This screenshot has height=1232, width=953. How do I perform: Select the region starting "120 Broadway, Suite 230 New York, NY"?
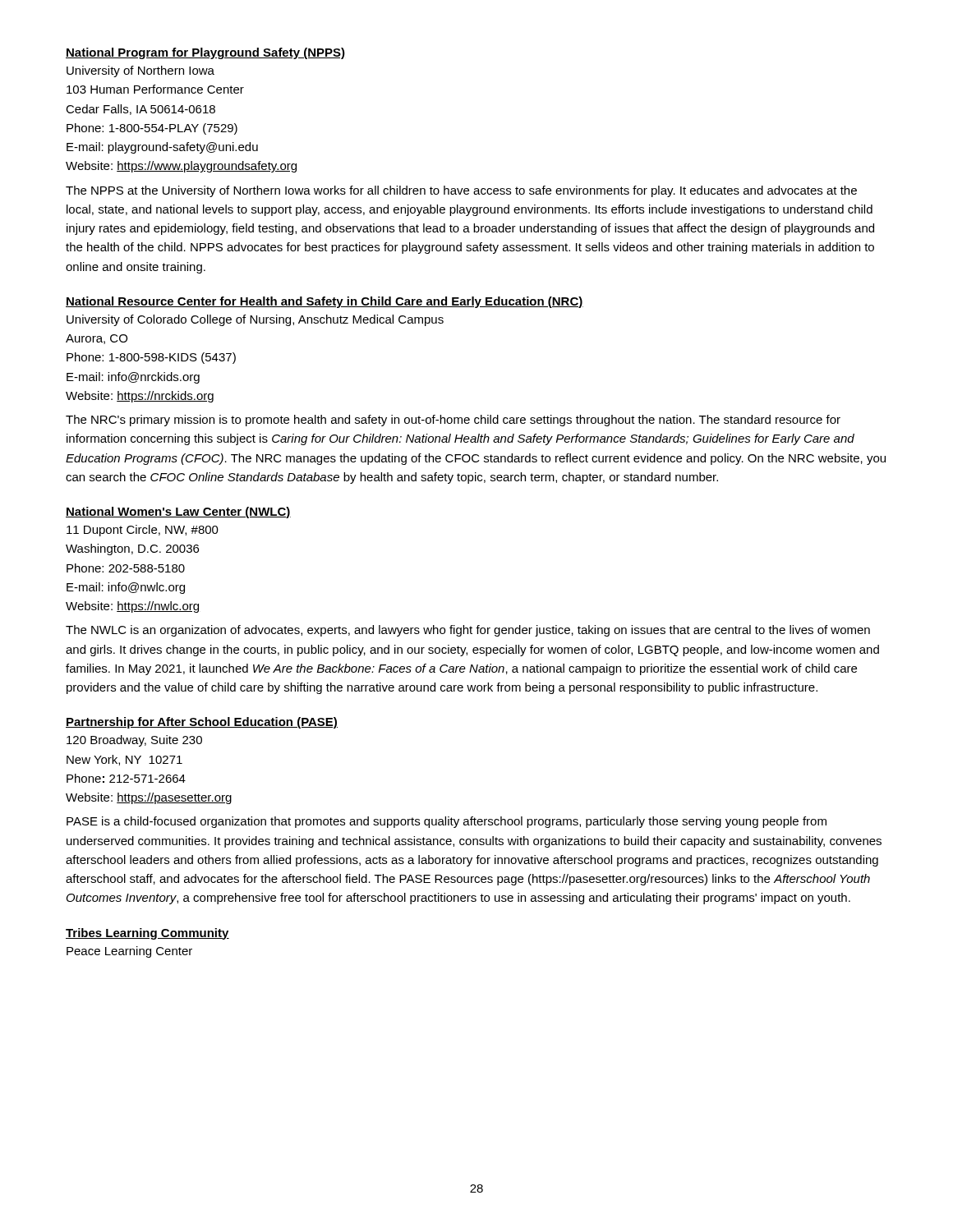click(149, 768)
